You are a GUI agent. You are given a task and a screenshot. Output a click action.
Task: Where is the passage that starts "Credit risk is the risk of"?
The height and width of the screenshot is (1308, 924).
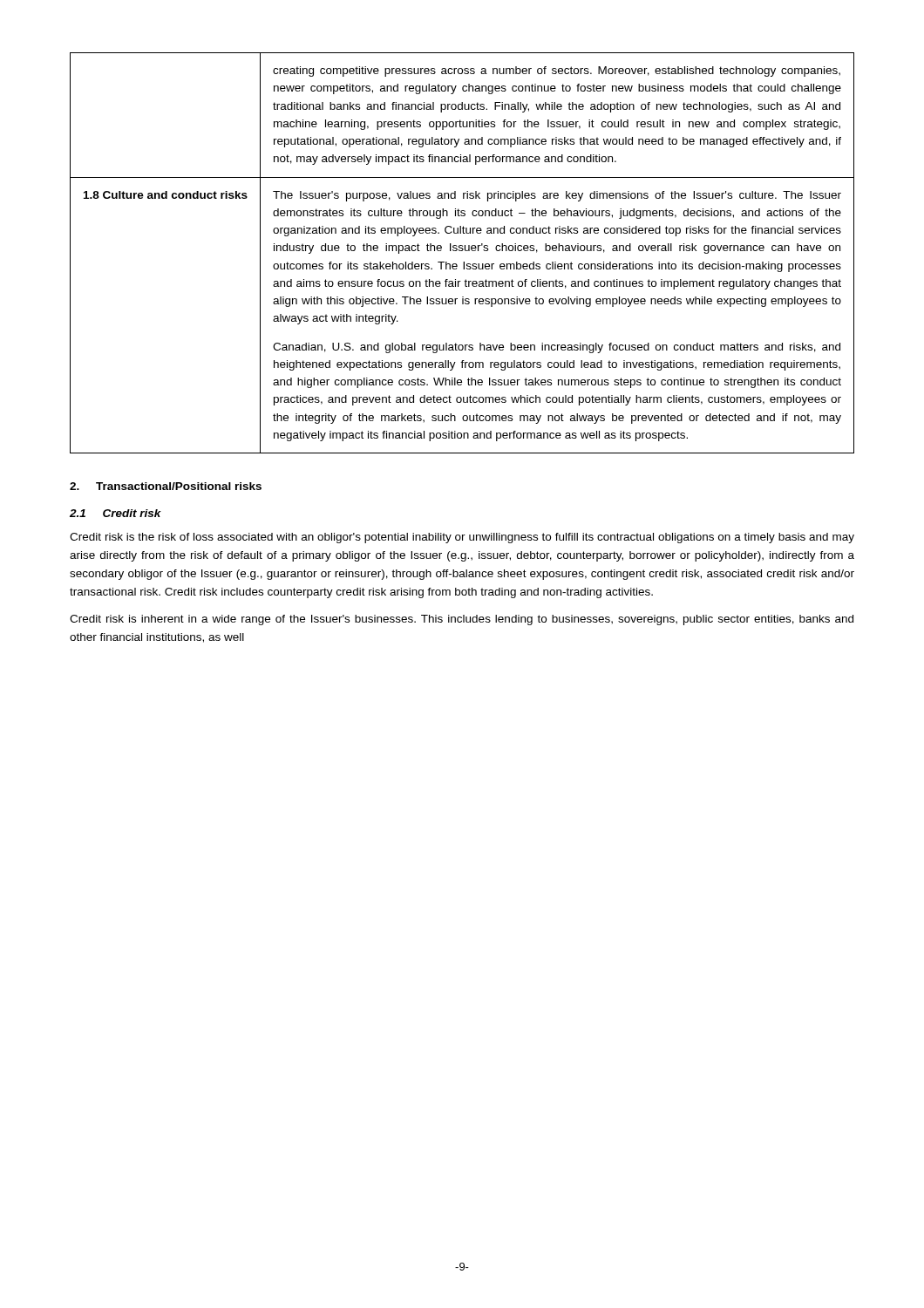pyautogui.click(x=462, y=565)
